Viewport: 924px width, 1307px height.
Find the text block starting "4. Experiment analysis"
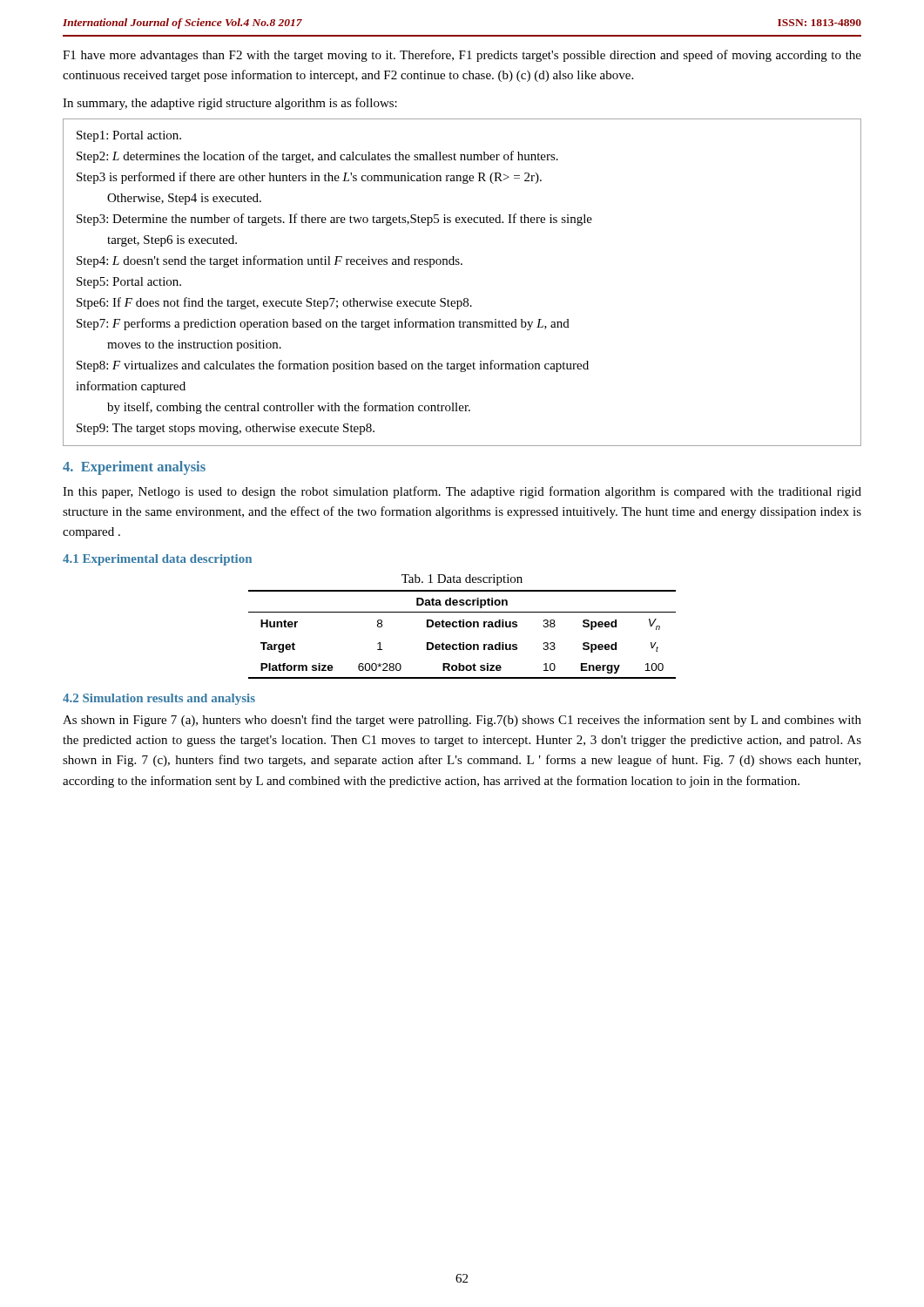[x=134, y=466]
